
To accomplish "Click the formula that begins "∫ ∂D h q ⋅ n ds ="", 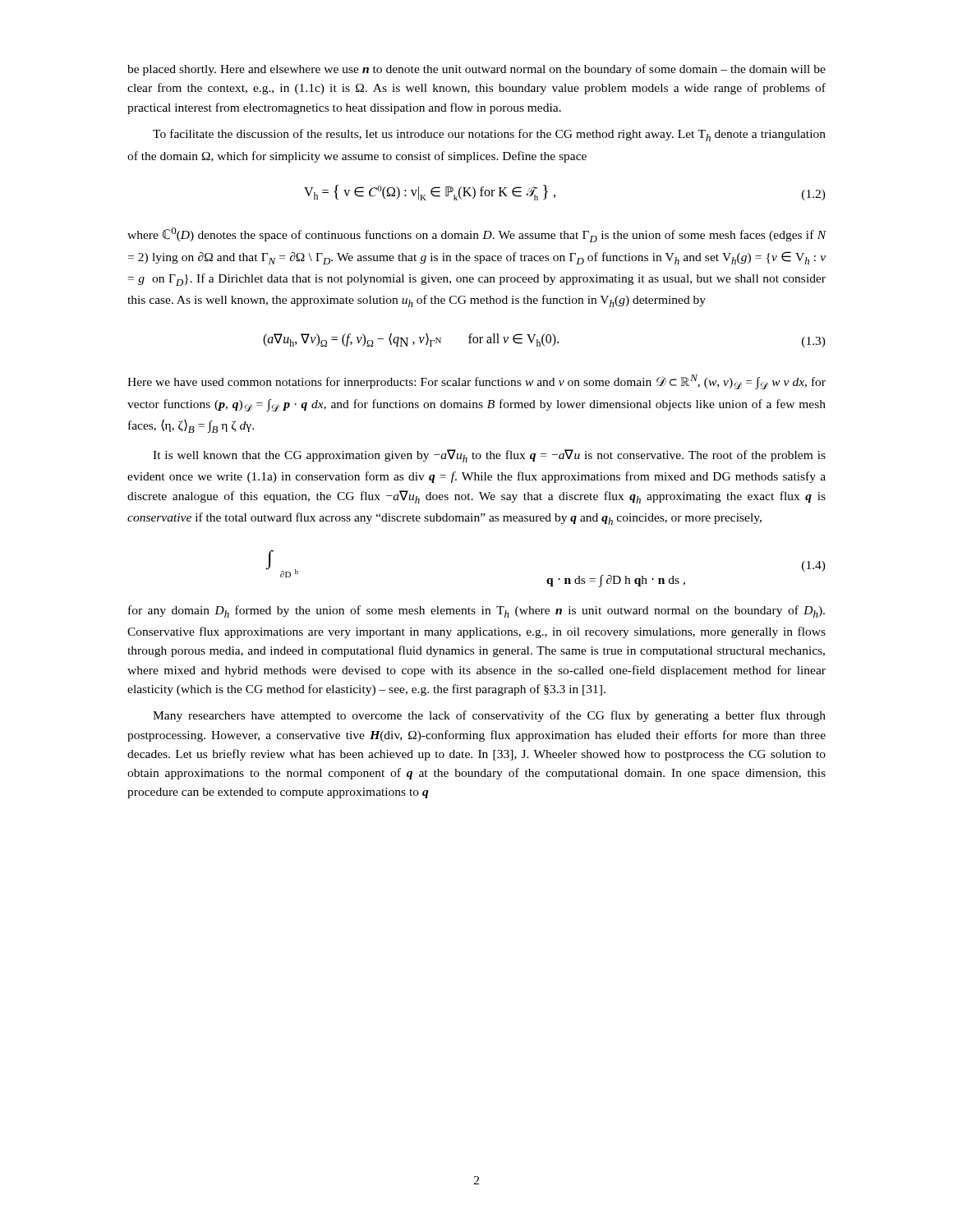I will click(x=269, y=568).
